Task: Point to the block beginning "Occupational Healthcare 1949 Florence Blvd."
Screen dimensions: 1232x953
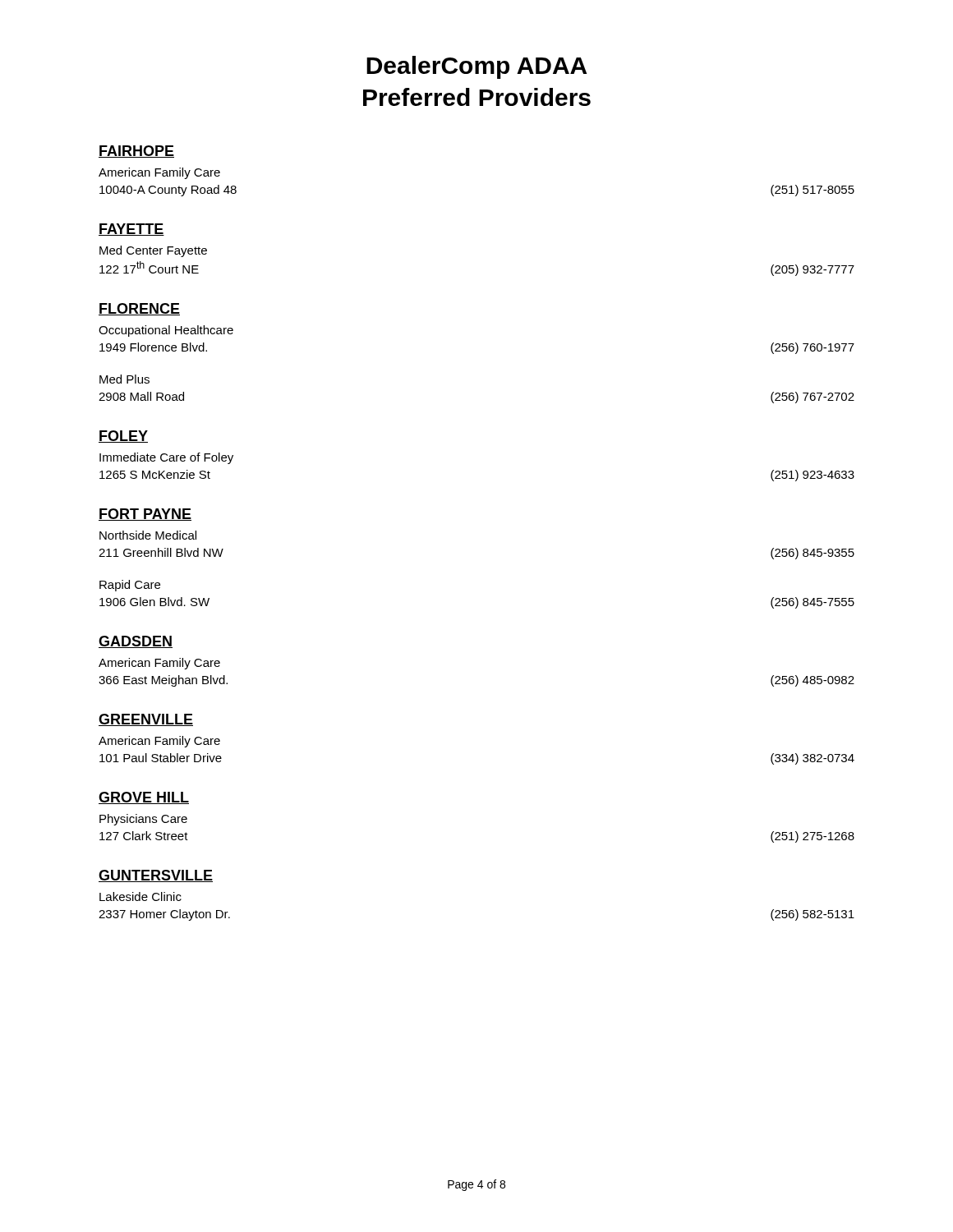Action: (x=166, y=331)
